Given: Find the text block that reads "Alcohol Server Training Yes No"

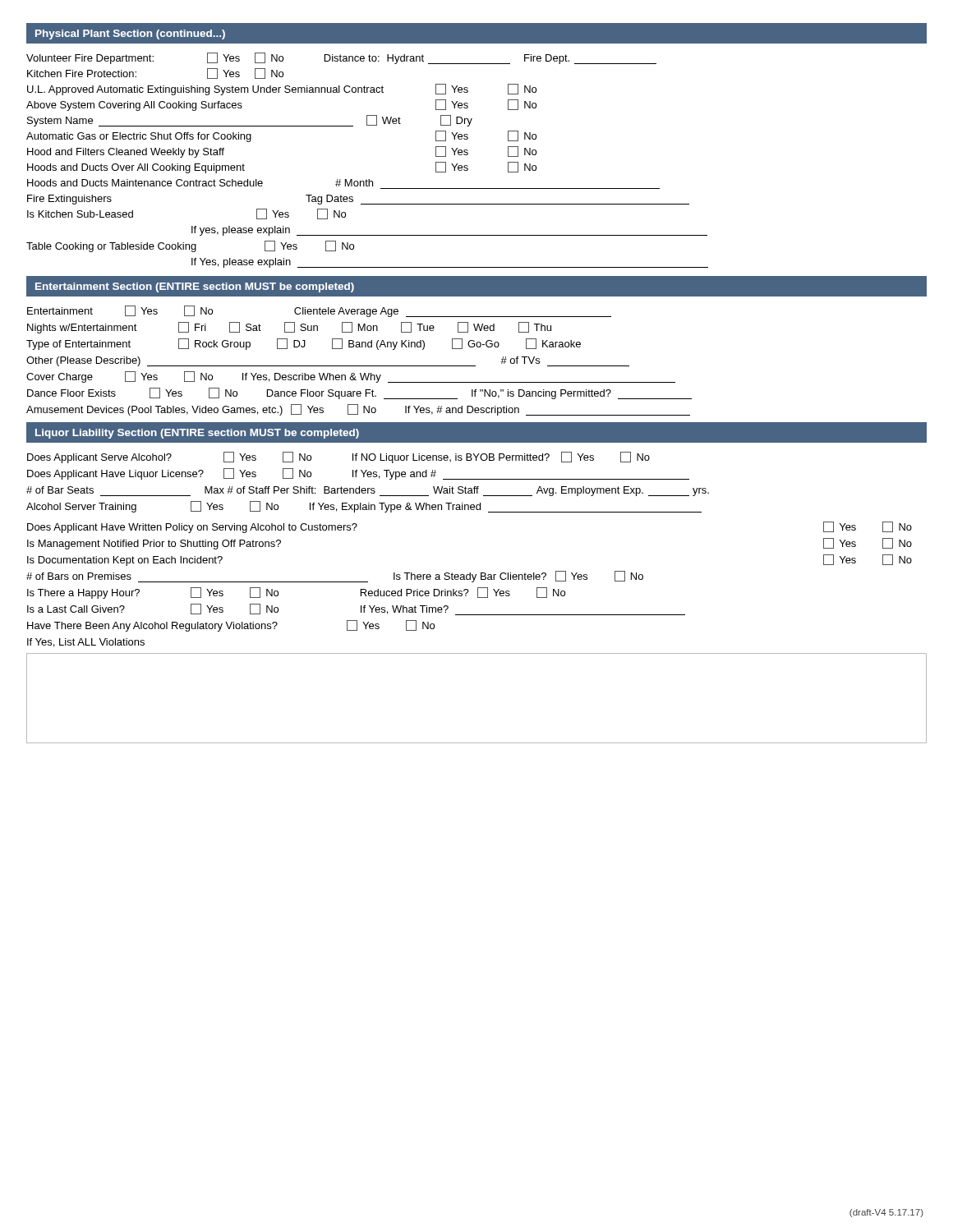Looking at the screenshot, I should click(x=364, y=506).
